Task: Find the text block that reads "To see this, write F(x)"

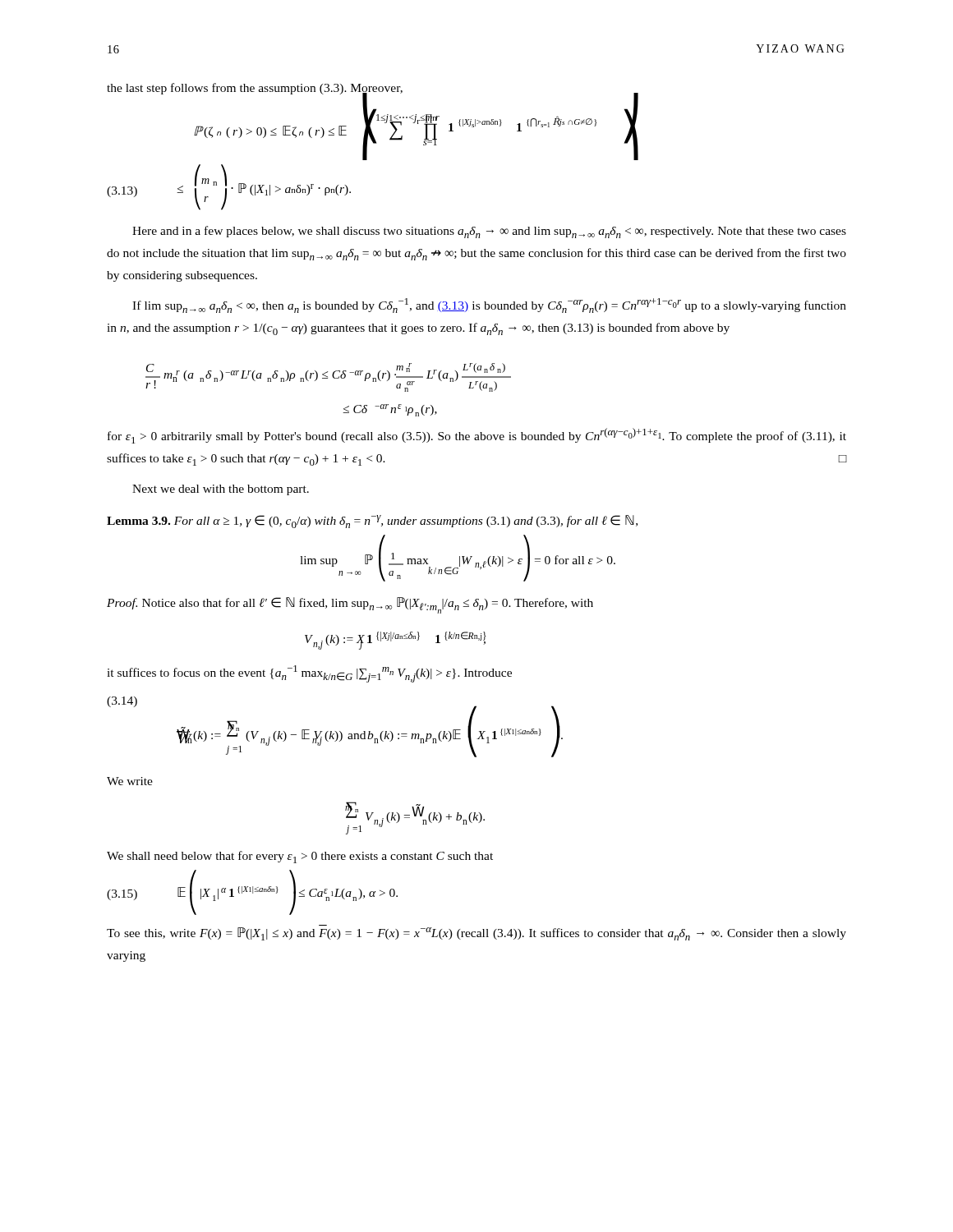Action: click(x=476, y=943)
